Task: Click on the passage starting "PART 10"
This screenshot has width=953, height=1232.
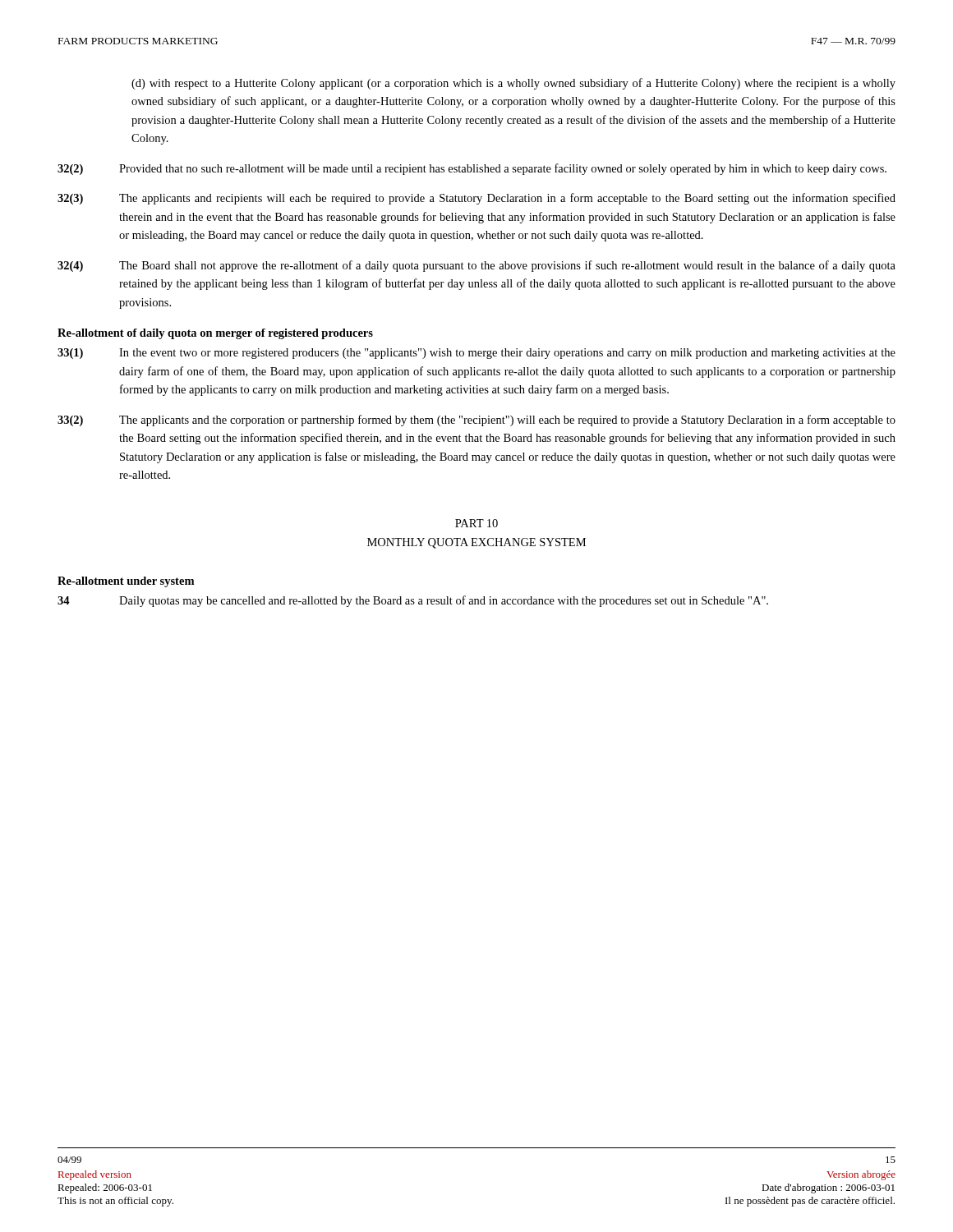Action: click(x=476, y=524)
